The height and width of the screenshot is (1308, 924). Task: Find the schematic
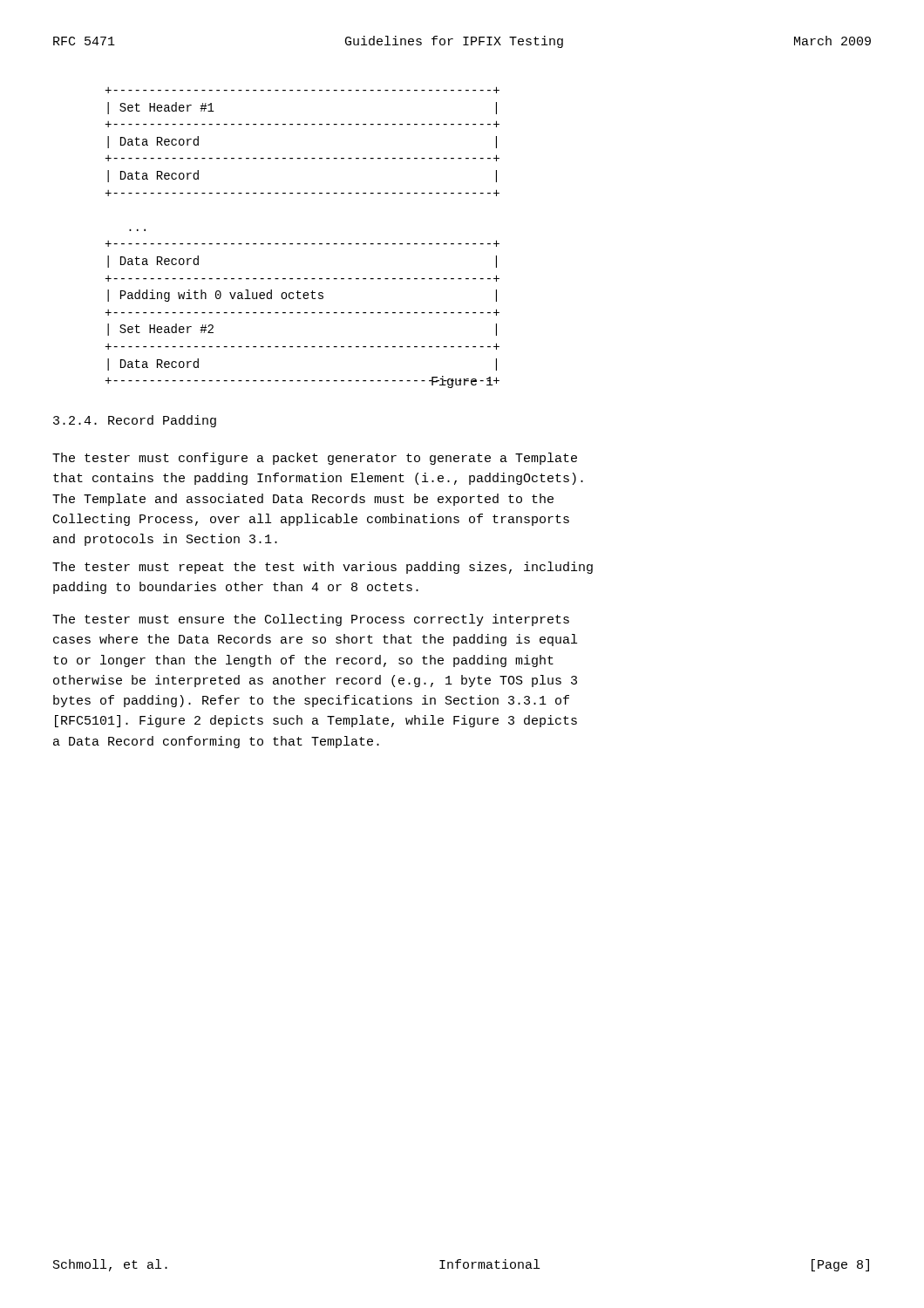click(x=302, y=237)
